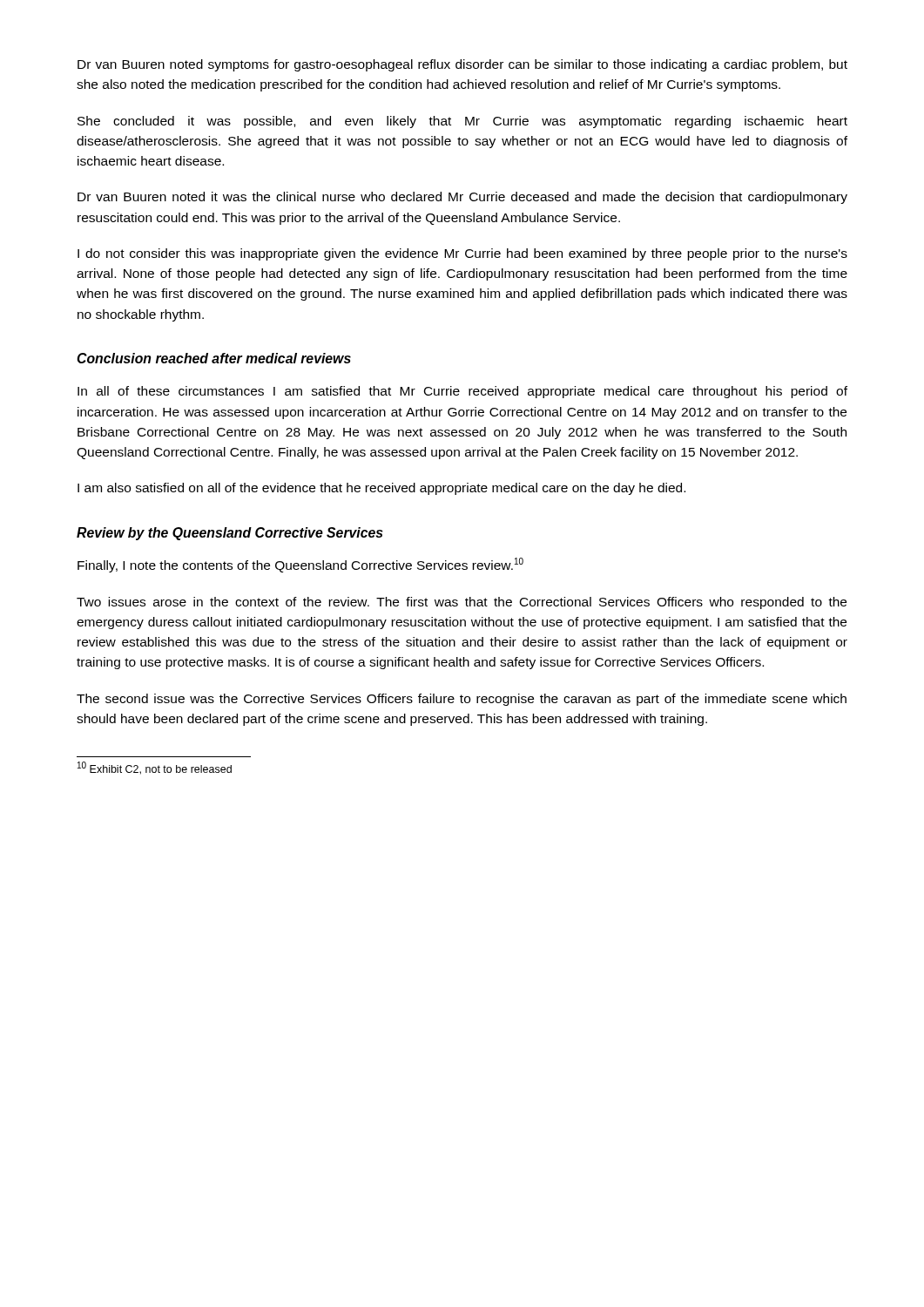
Task: Click on the text block containing "The second issue was the Corrective"
Action: click(x=462, y=708)
